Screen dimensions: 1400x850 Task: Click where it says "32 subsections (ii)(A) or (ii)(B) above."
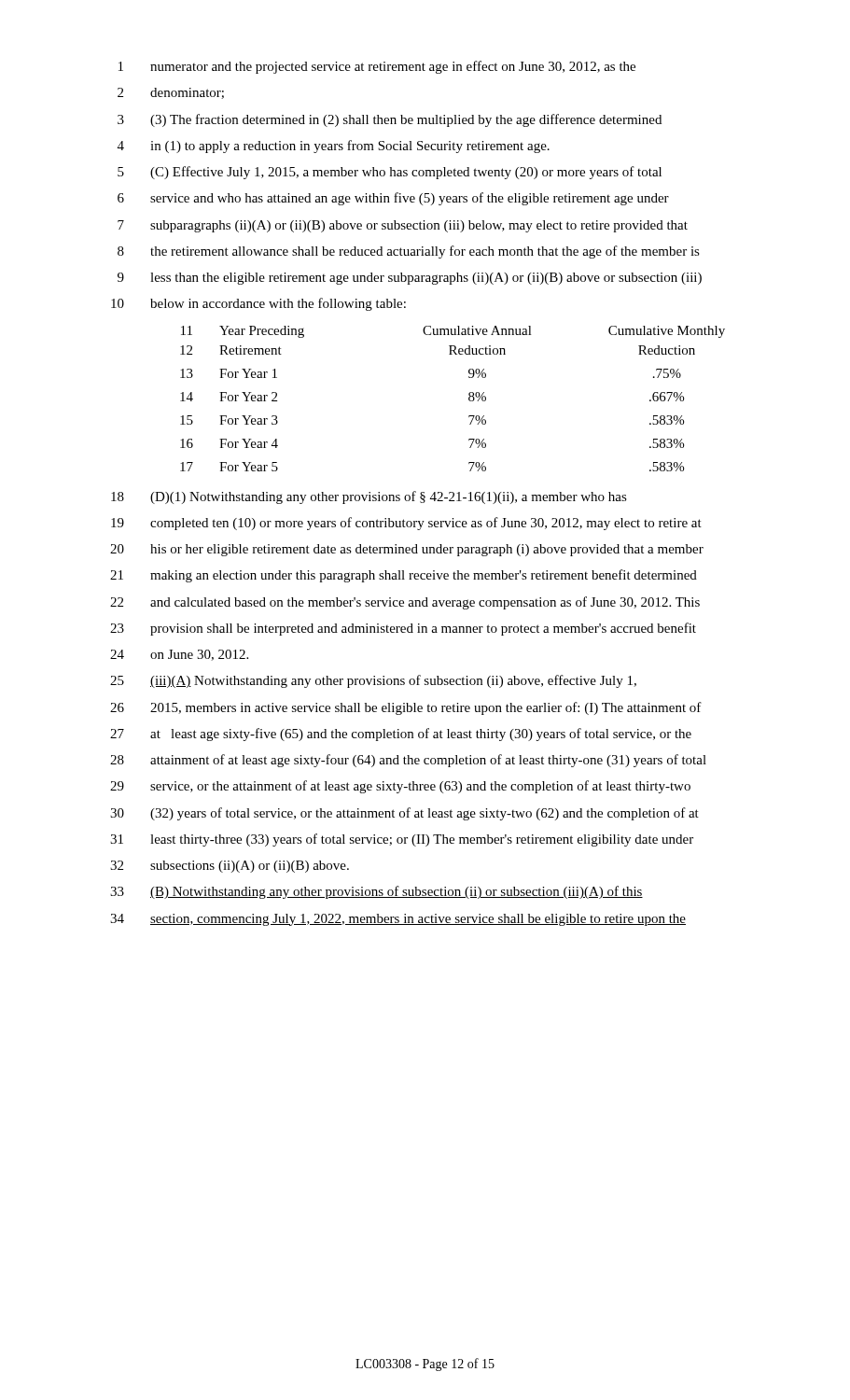pyautogui.click(x=230, y=867)
